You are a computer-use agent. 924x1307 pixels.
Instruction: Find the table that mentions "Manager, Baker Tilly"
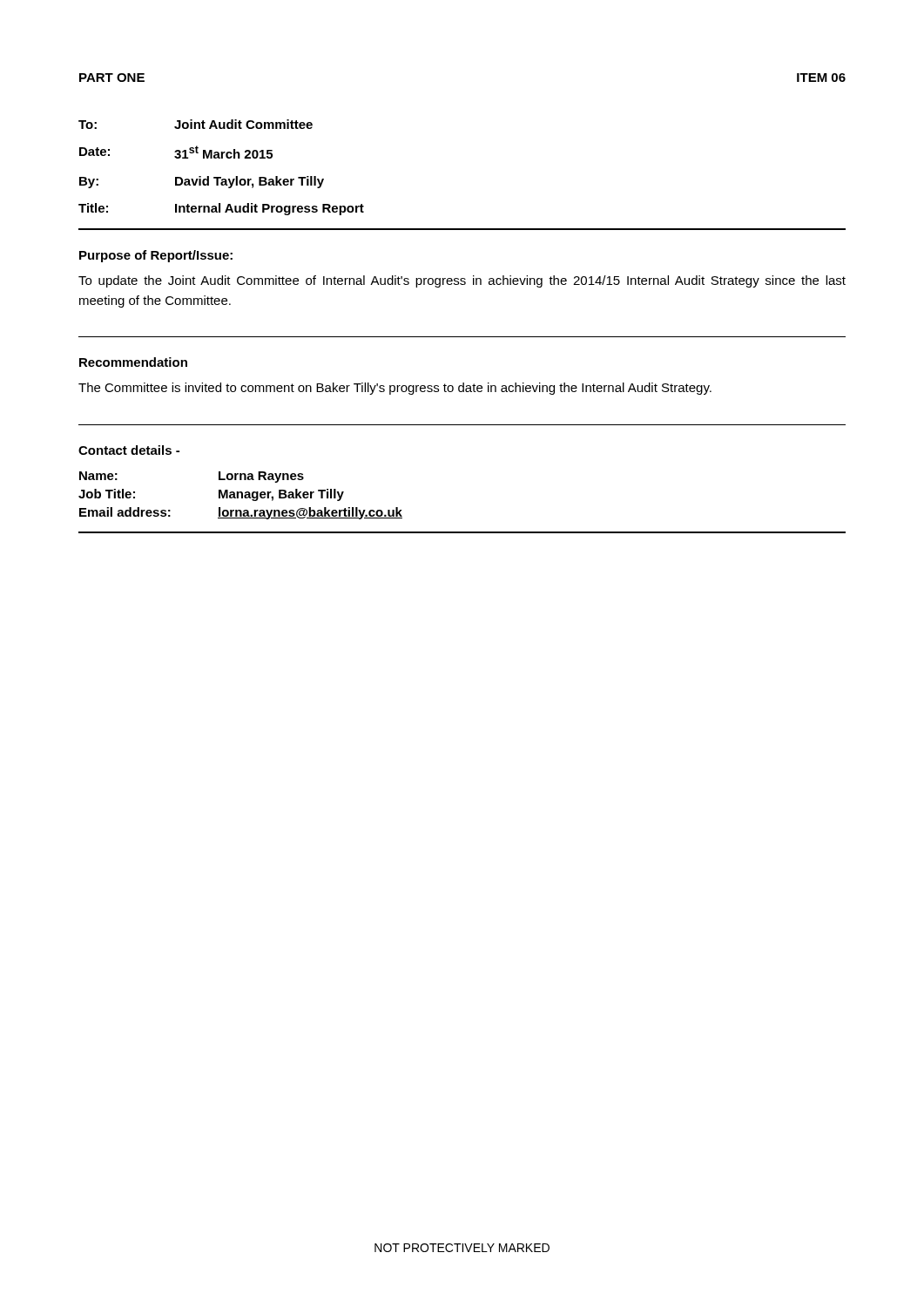coord(462,493)
